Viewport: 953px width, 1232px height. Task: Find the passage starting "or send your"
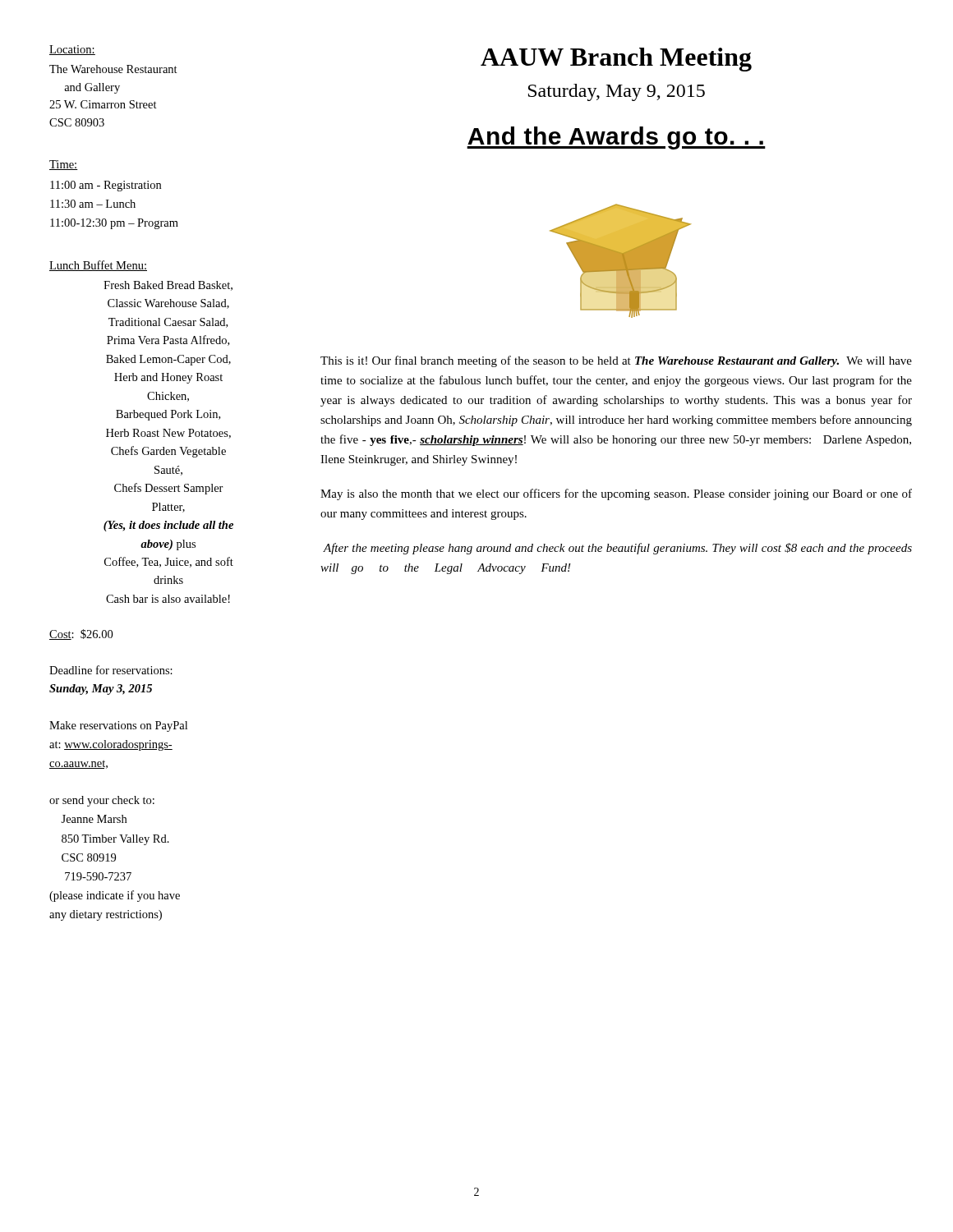(x=115, y=857)
